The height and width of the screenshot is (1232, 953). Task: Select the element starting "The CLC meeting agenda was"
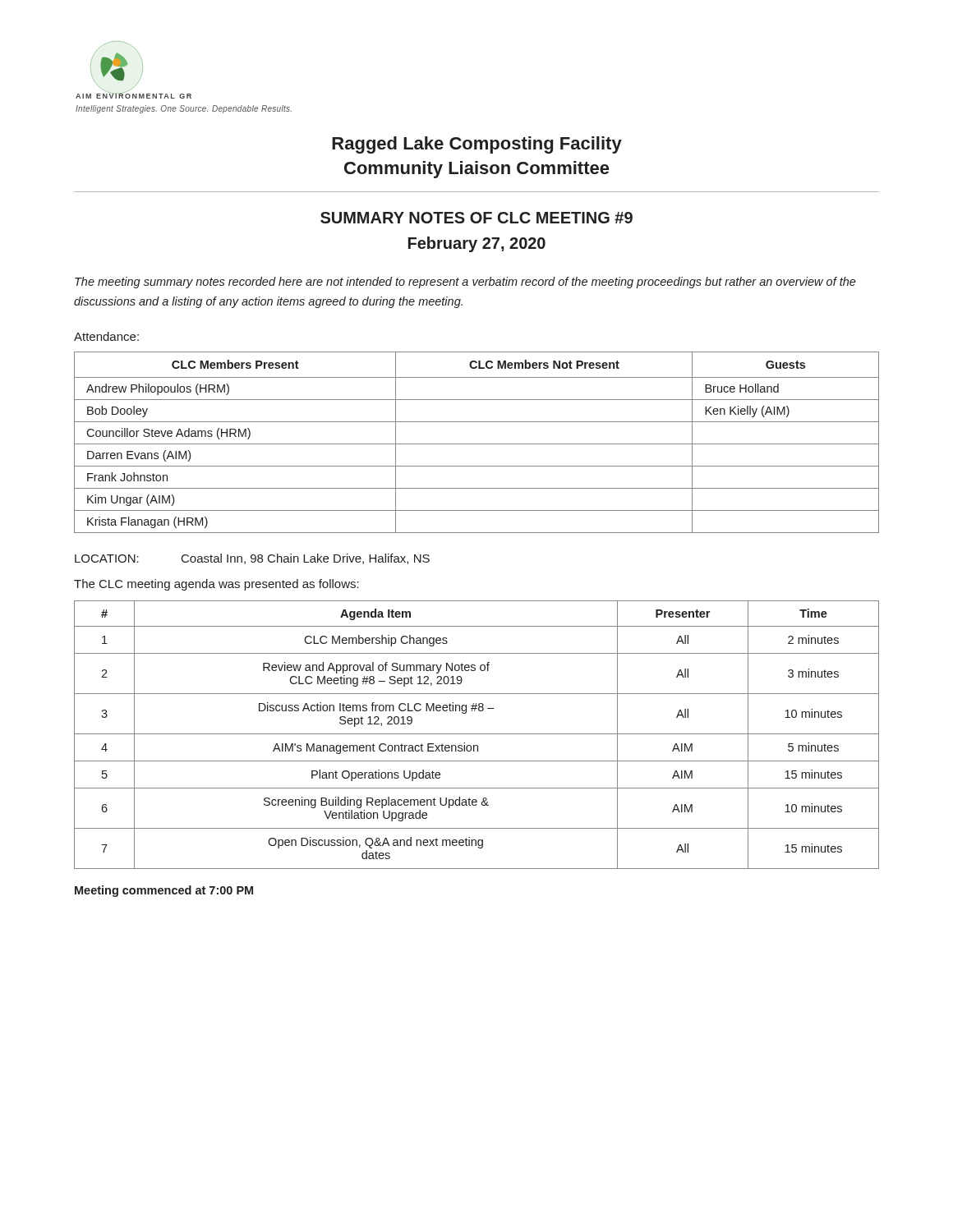[x=217, y=583]
